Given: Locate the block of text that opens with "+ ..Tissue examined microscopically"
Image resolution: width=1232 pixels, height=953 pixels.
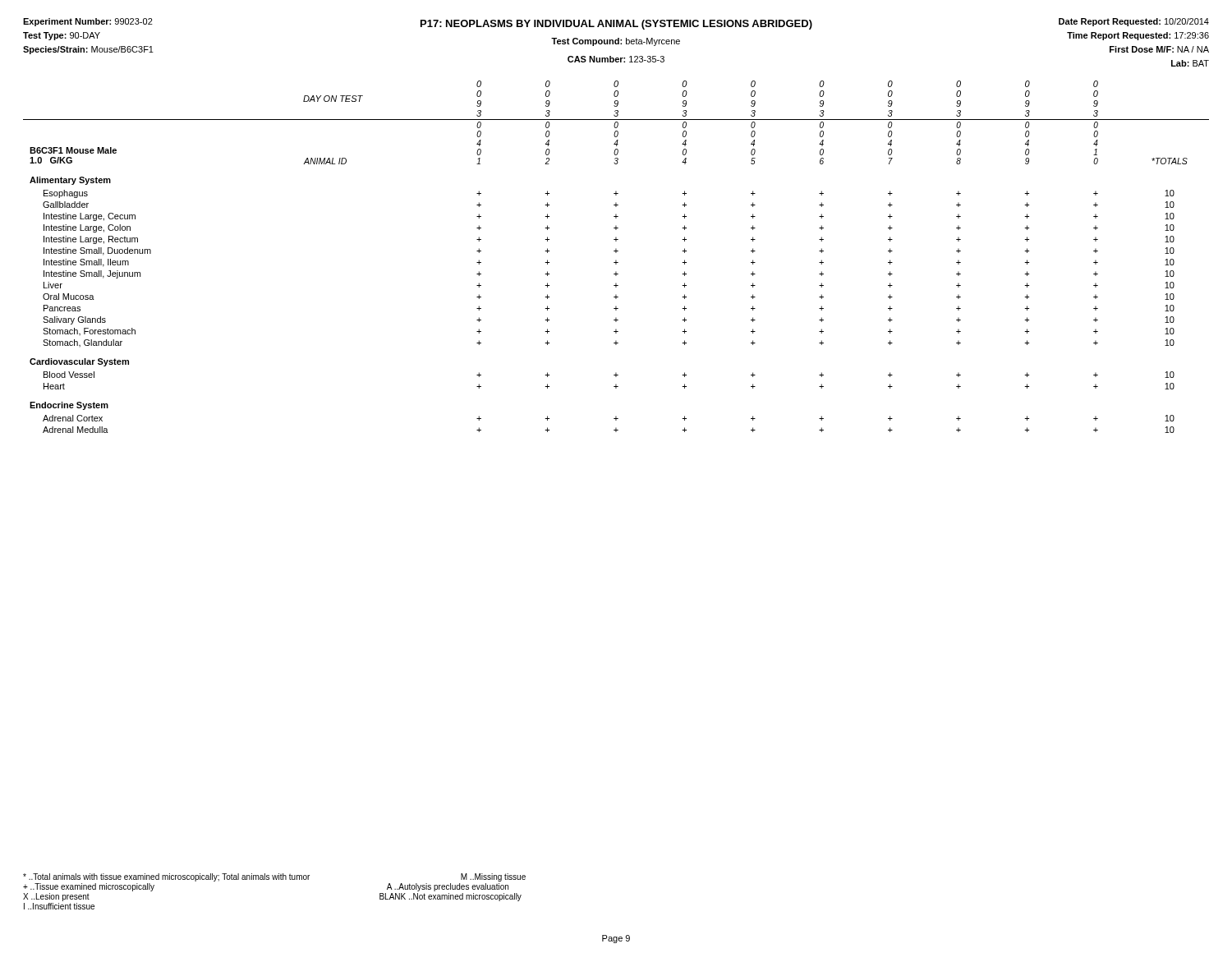Looking at the screenshot, I should pos(266,887).
